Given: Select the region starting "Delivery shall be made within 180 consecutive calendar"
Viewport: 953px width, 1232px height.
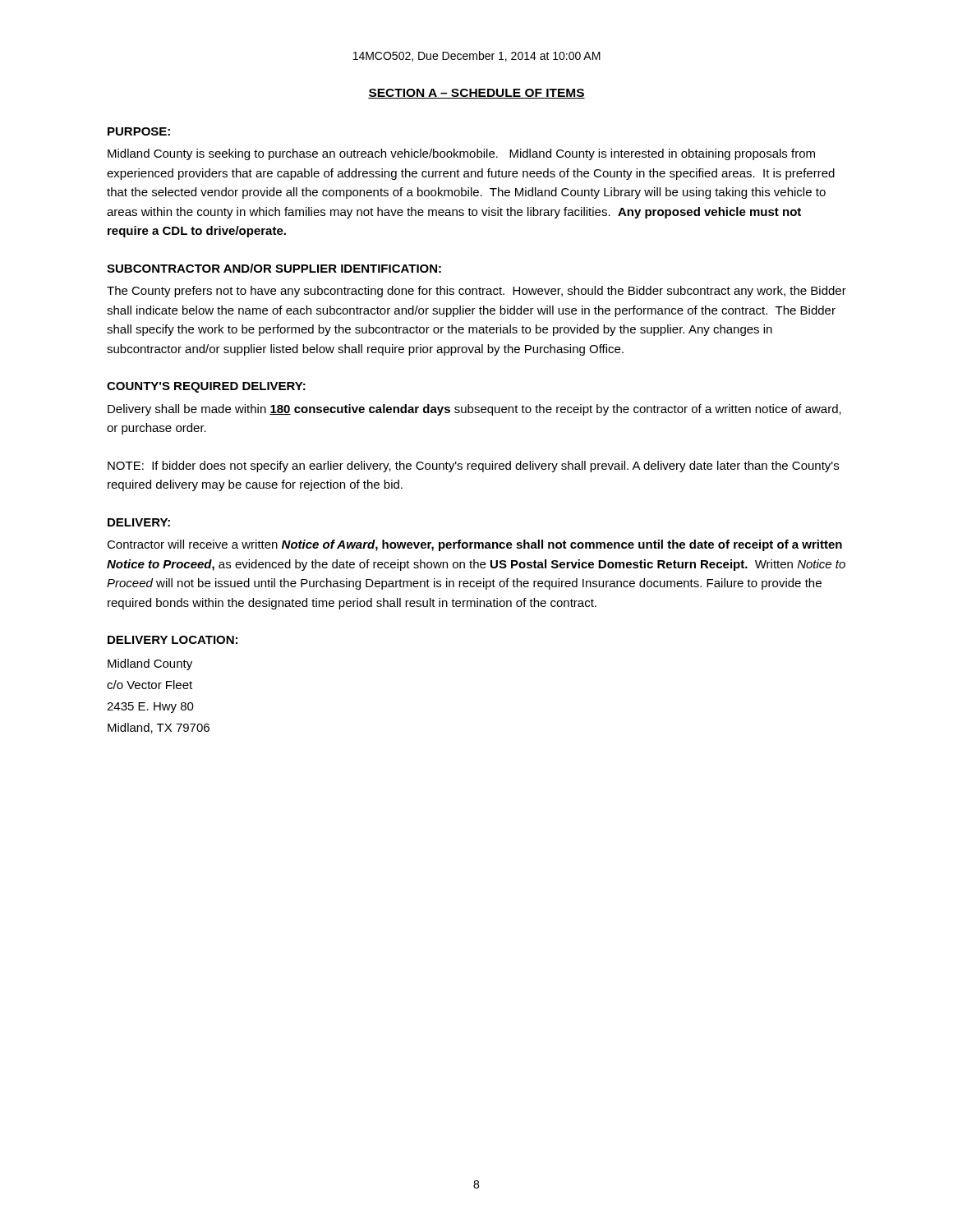Looking at the screenshot, I should (474, 418).
